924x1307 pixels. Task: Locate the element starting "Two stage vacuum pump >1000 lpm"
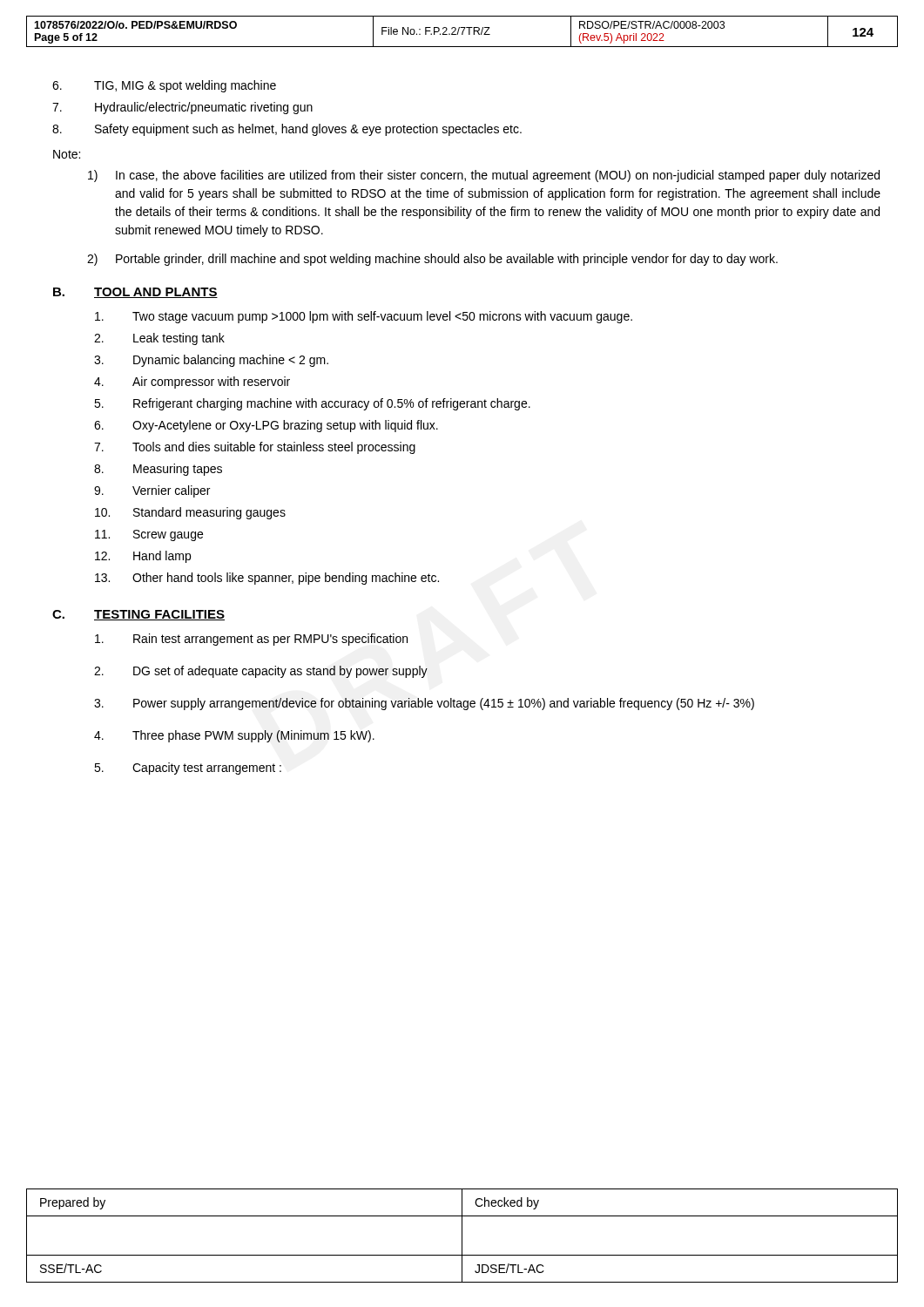(x=364, y=317)
